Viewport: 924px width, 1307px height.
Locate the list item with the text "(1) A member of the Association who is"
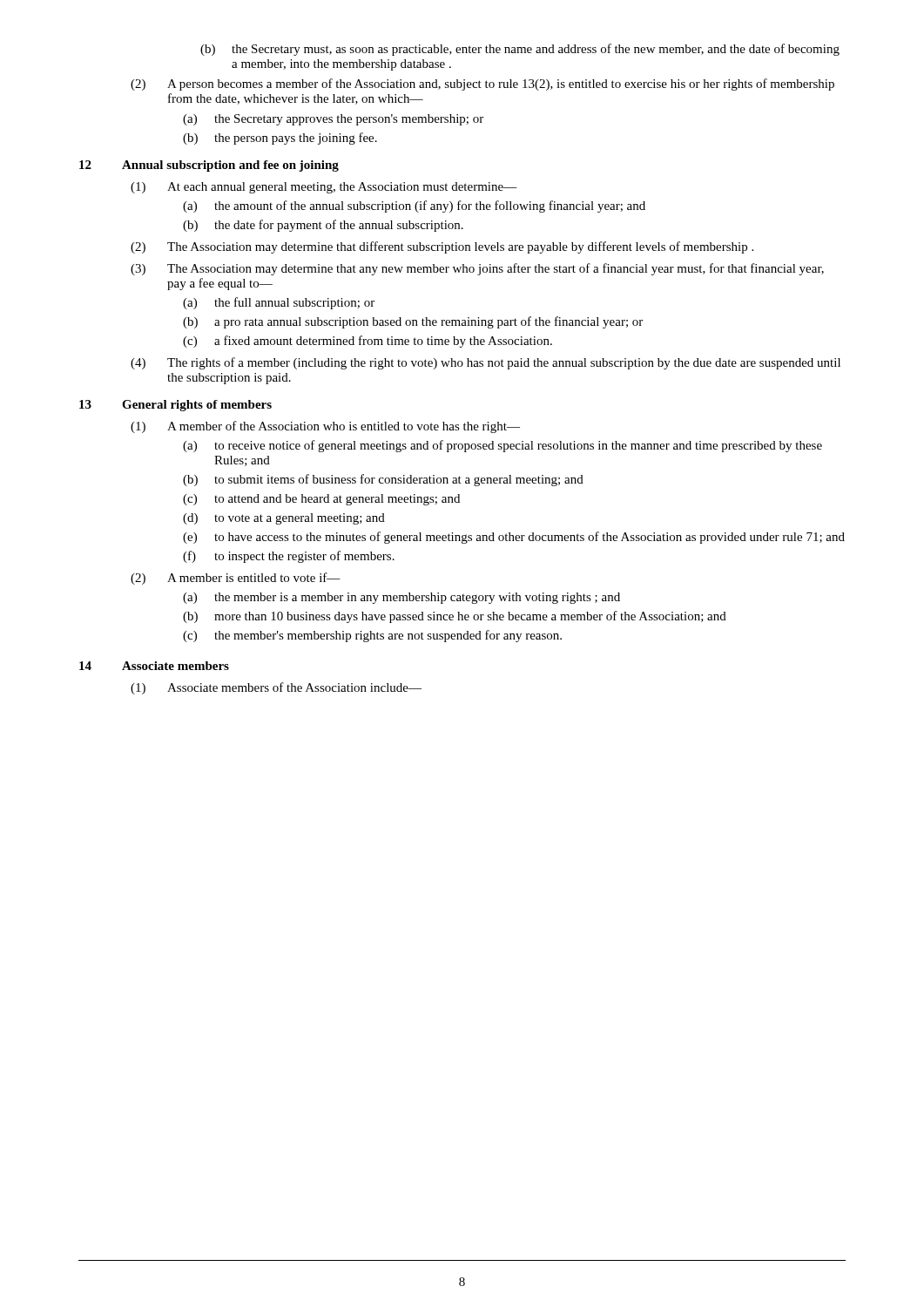pyautogui.click(x=488, y=427)
